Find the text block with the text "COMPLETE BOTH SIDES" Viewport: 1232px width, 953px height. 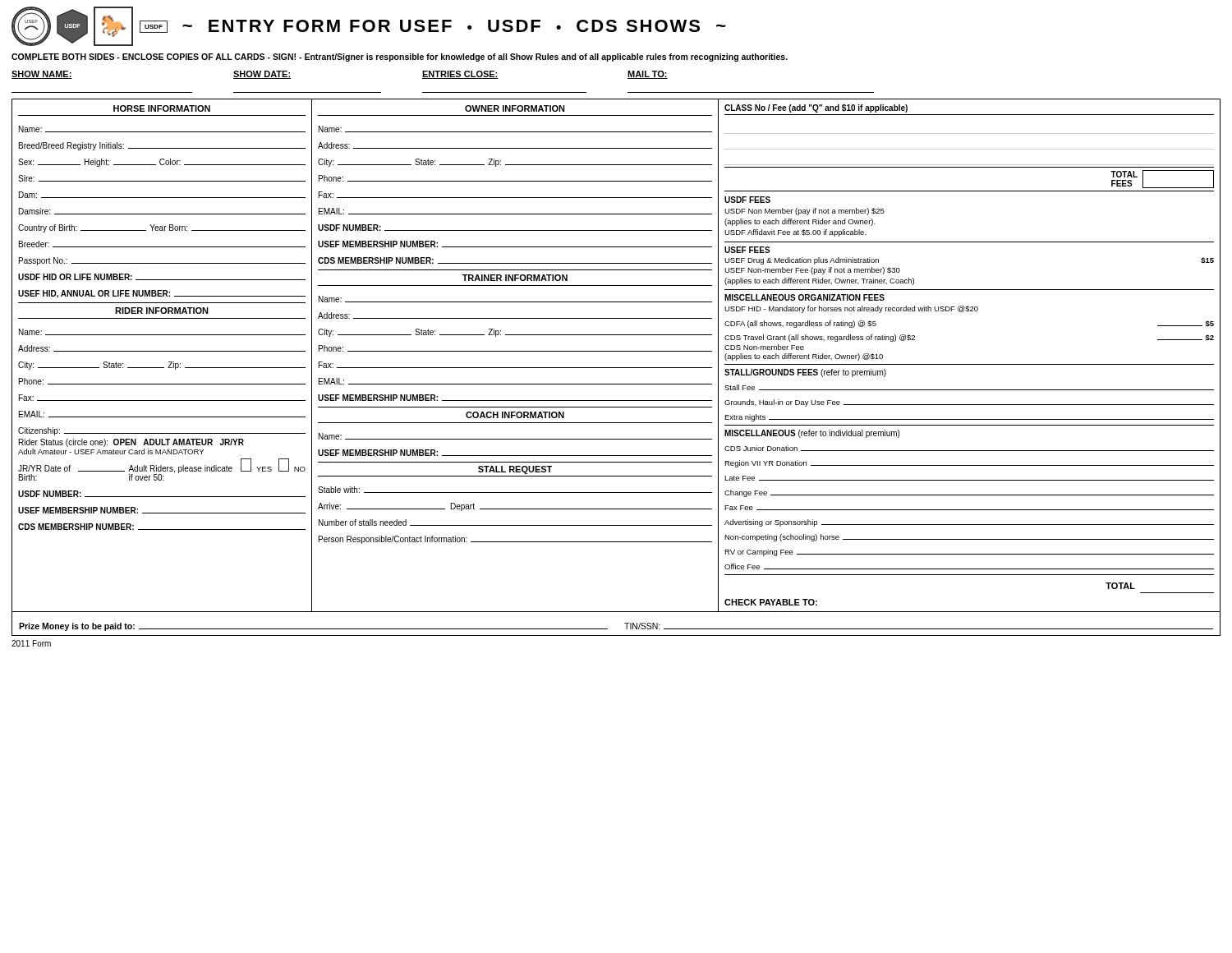tap(400, 57)
